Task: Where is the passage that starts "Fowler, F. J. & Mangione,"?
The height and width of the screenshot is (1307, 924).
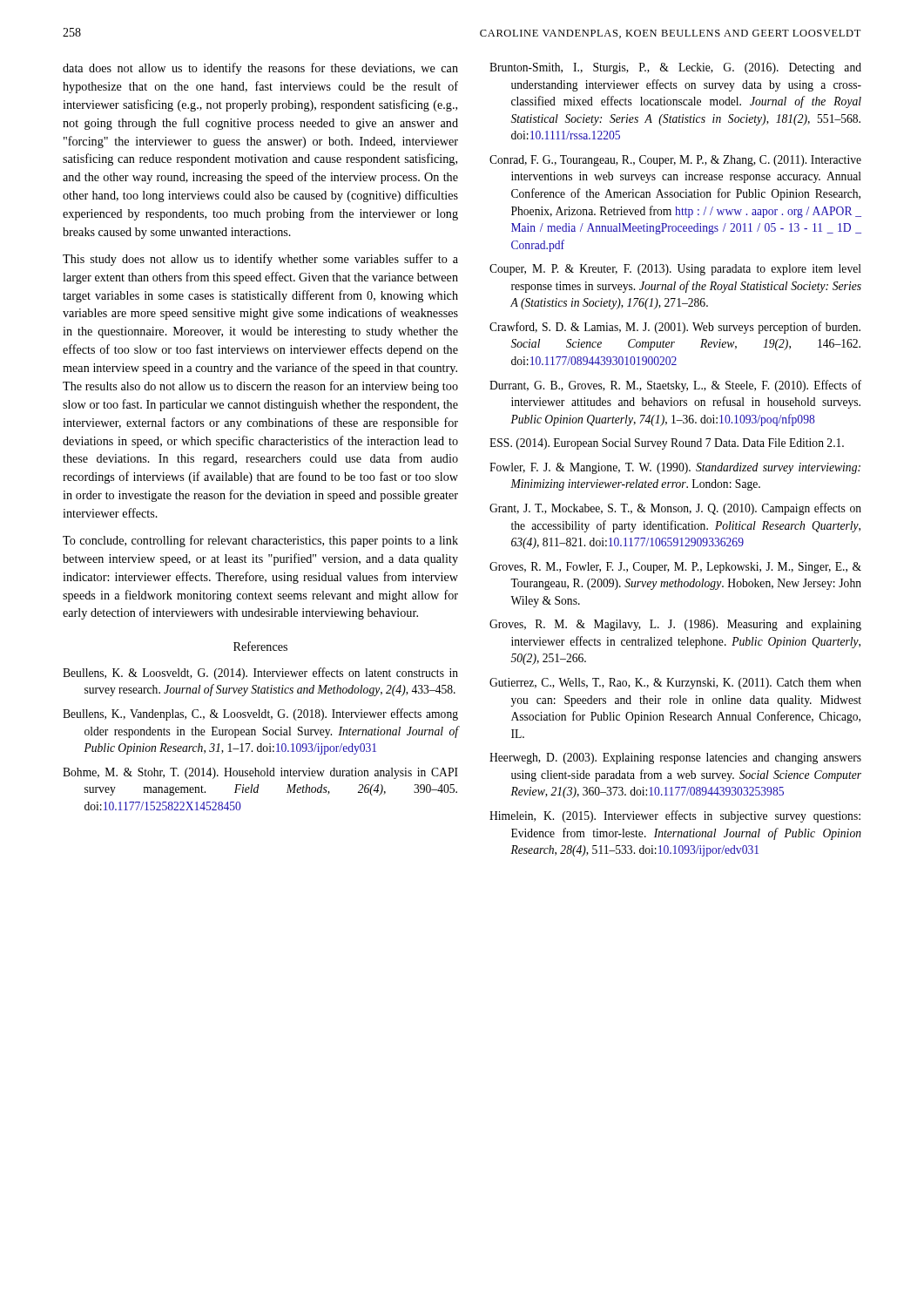Action: click(675, 476)
